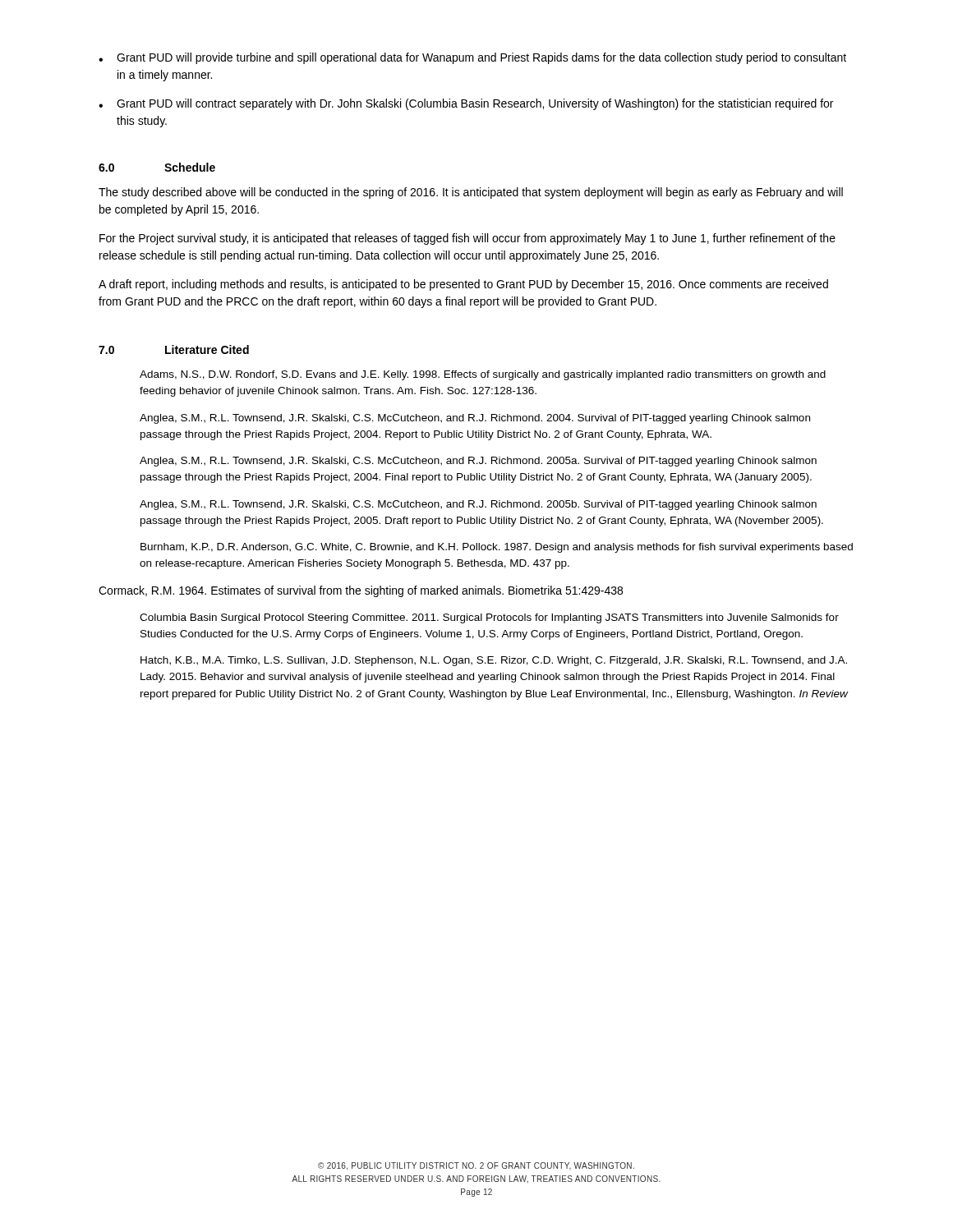Select the passage starting "Adams, N.S., D.W."

pos(476,383)
